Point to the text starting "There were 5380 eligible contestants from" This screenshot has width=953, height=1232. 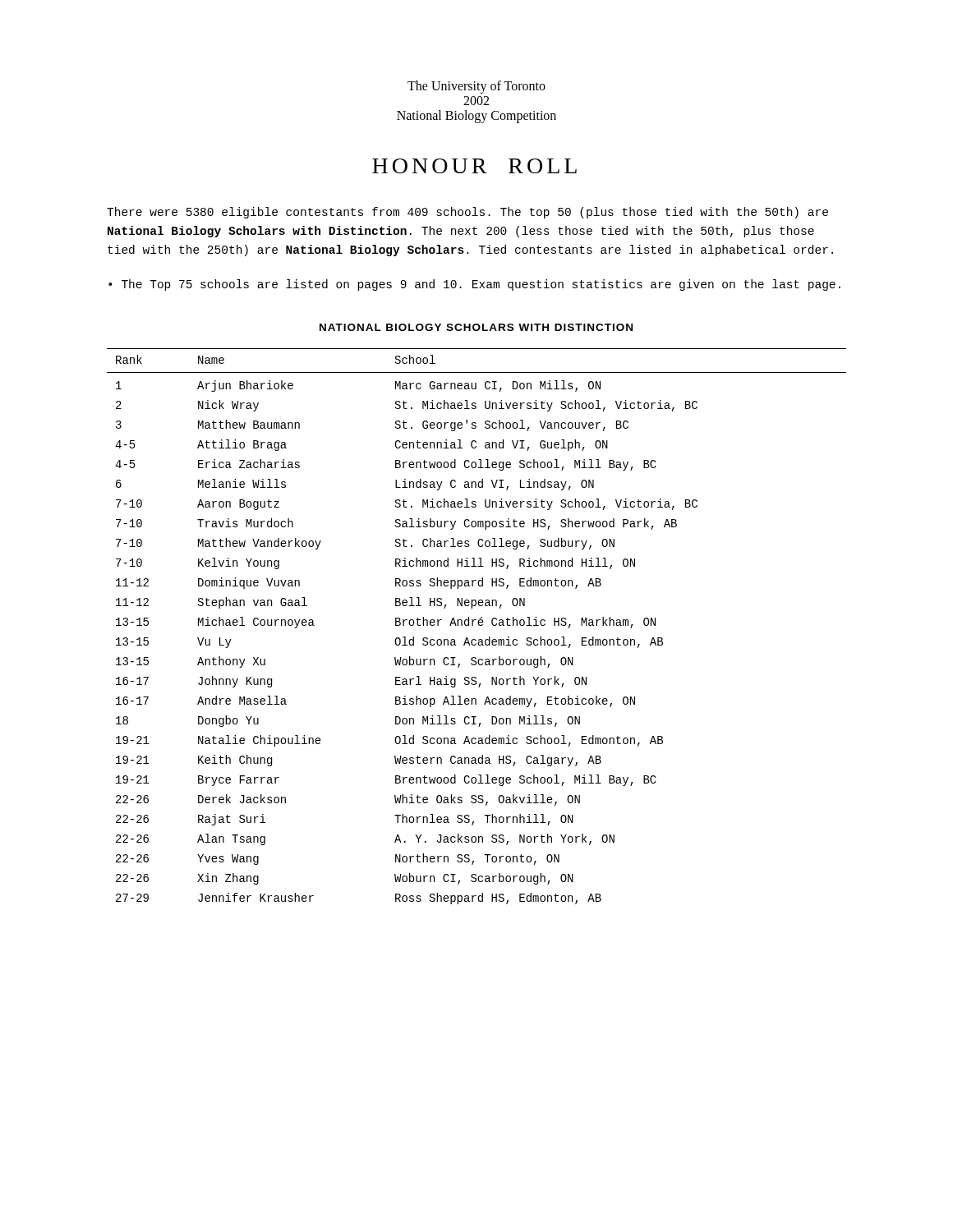click(471, 232)
